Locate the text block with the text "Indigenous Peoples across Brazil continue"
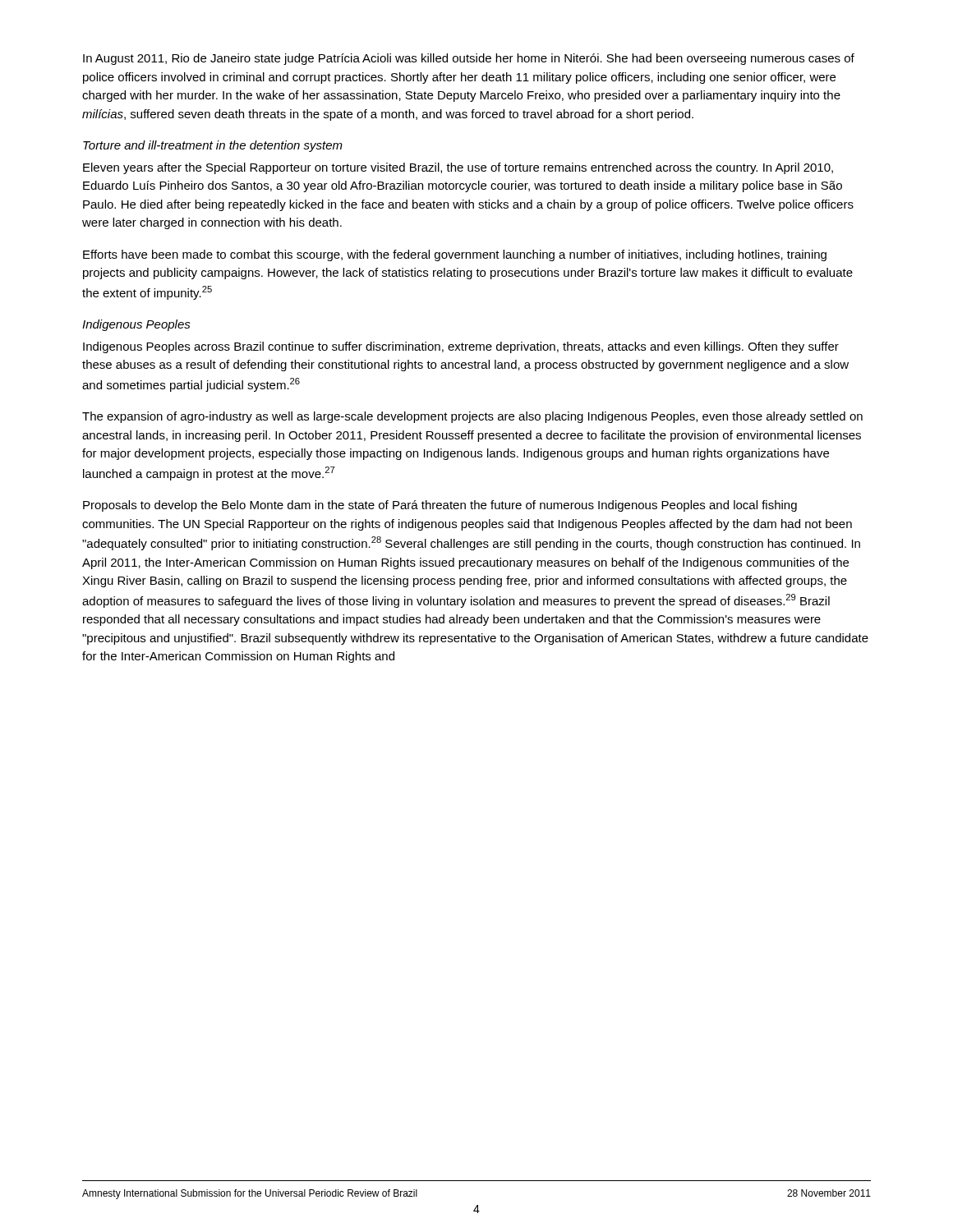 pos(476,366)
